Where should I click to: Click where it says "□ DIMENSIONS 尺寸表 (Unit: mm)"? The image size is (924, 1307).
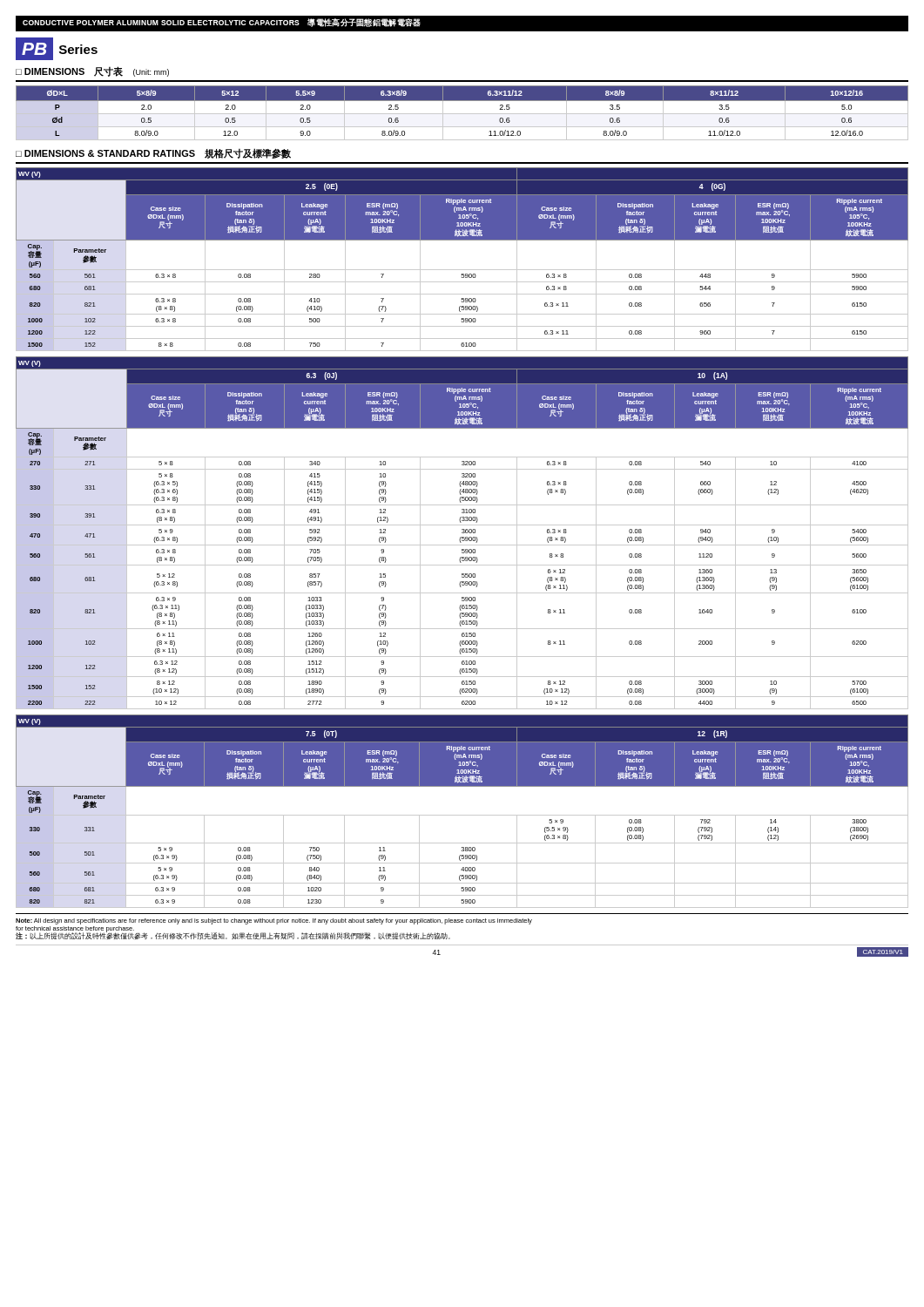click(x=92, y=71)
